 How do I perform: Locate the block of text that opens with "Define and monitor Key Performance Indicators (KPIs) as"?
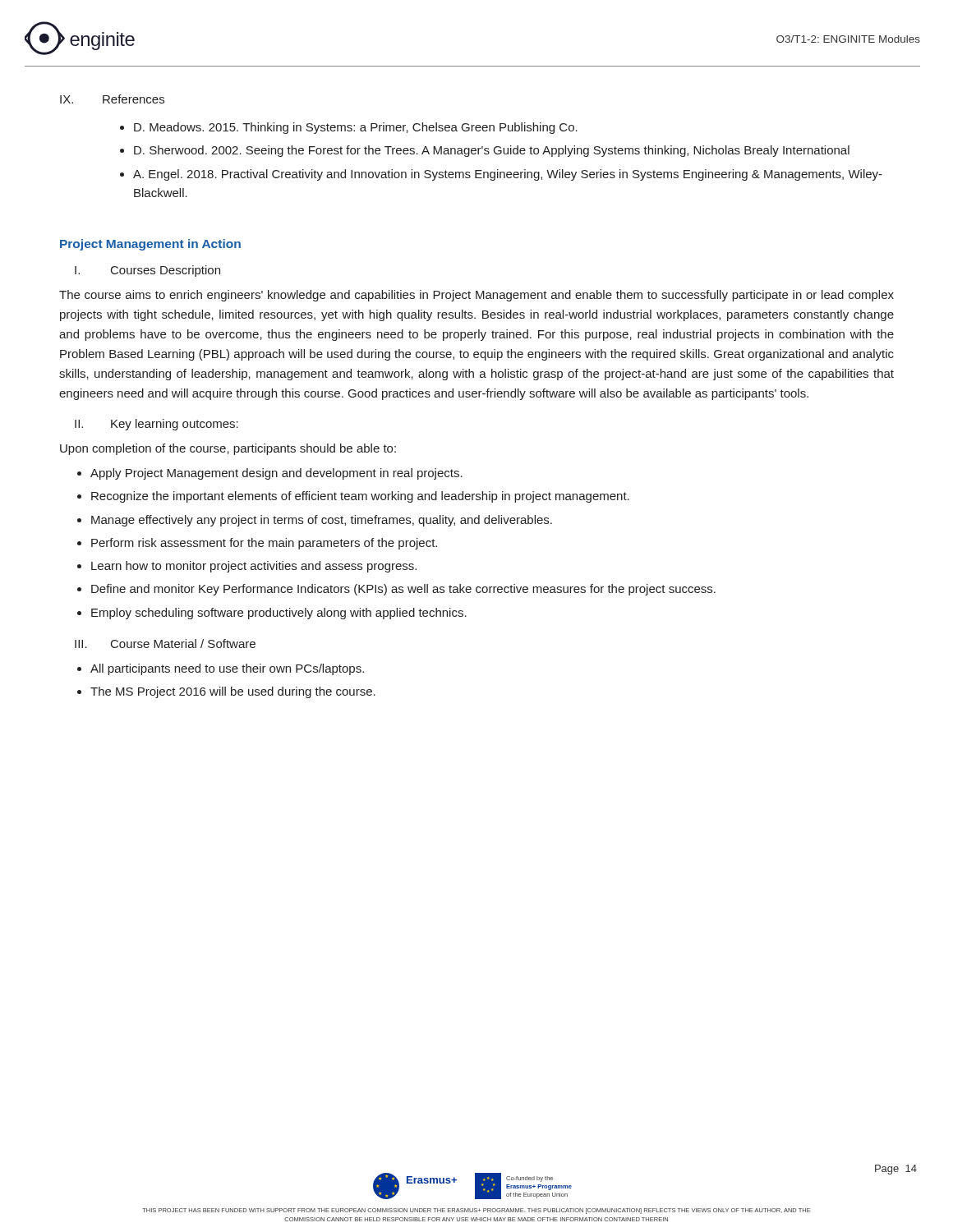click(403, 589)
